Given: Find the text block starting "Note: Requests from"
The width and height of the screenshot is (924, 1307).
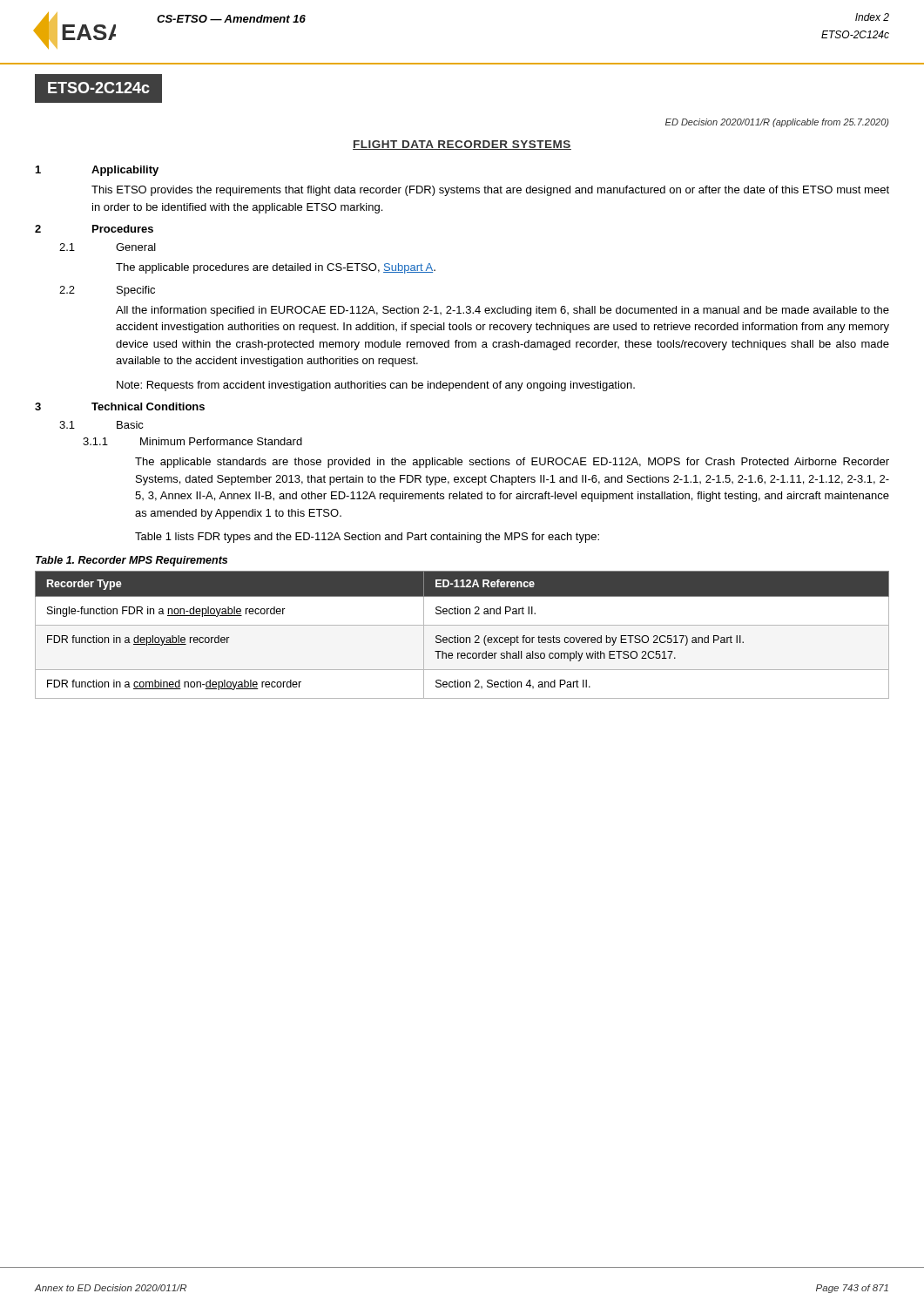Looking at the screenshot, I should pos(376,384).
